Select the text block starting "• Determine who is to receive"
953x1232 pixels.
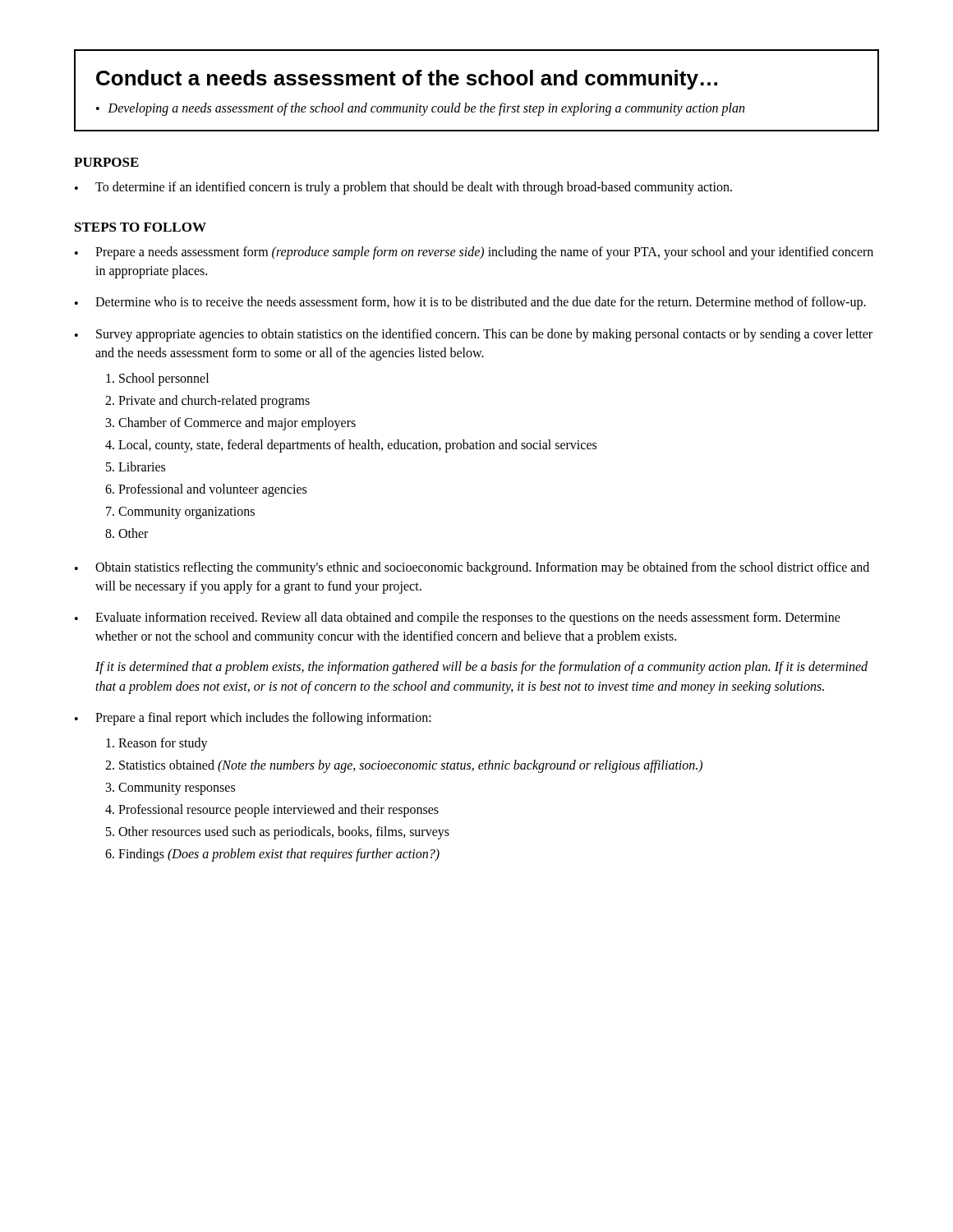(476, 302)
